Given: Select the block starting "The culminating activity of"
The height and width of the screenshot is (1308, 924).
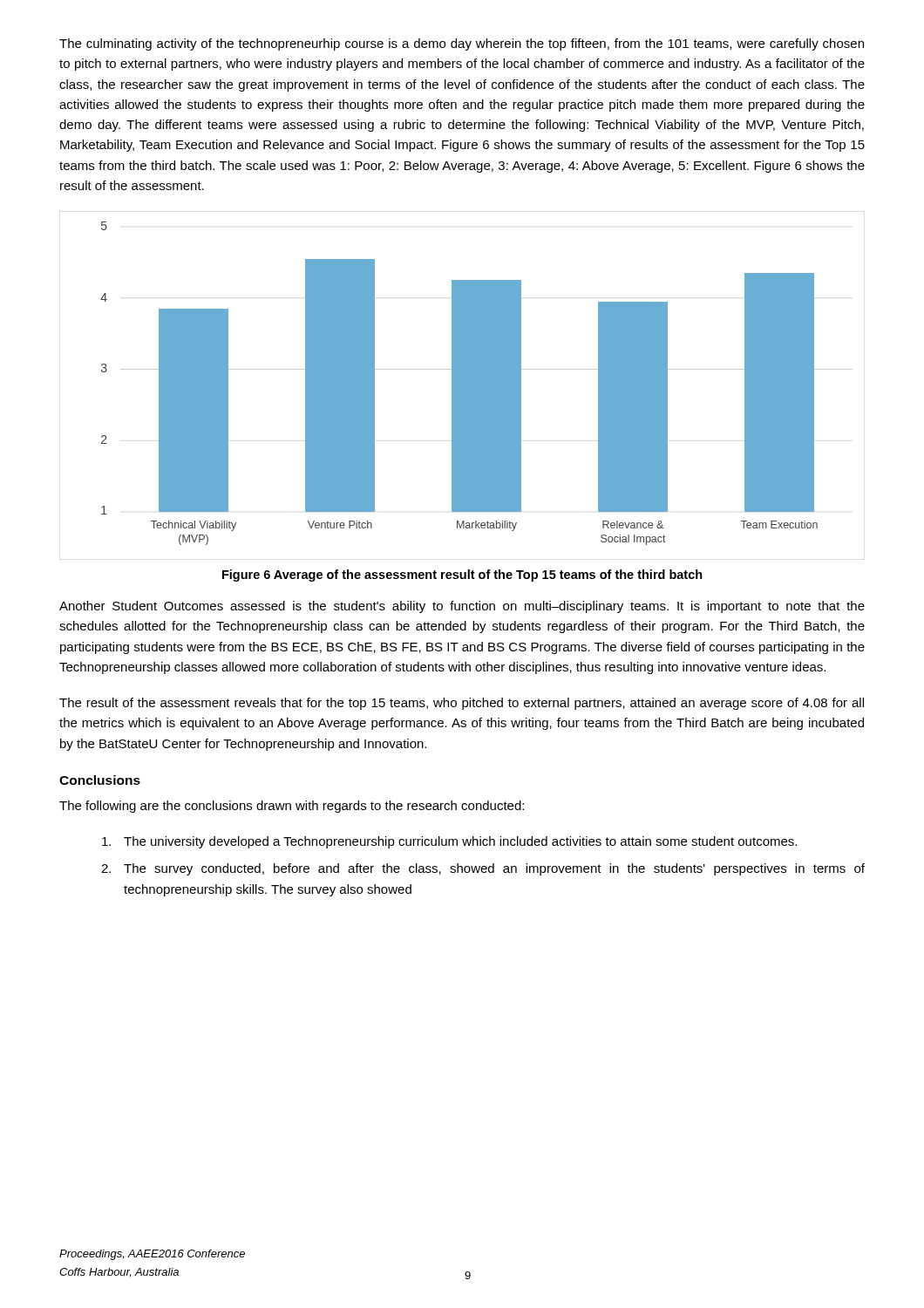Looking at the screenshot, I should (462, 114).
